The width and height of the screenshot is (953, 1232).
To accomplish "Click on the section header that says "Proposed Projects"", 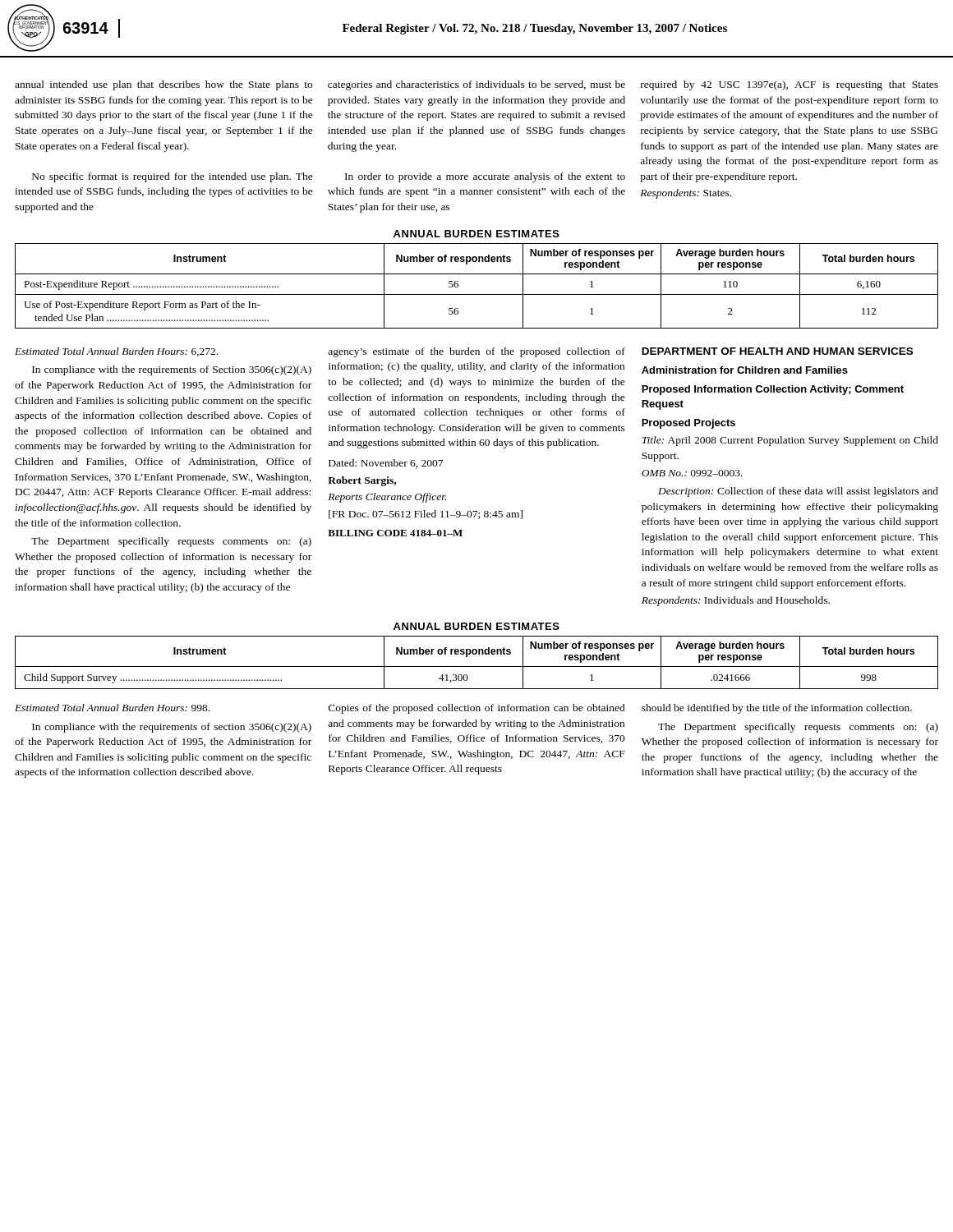I will 689,423.
